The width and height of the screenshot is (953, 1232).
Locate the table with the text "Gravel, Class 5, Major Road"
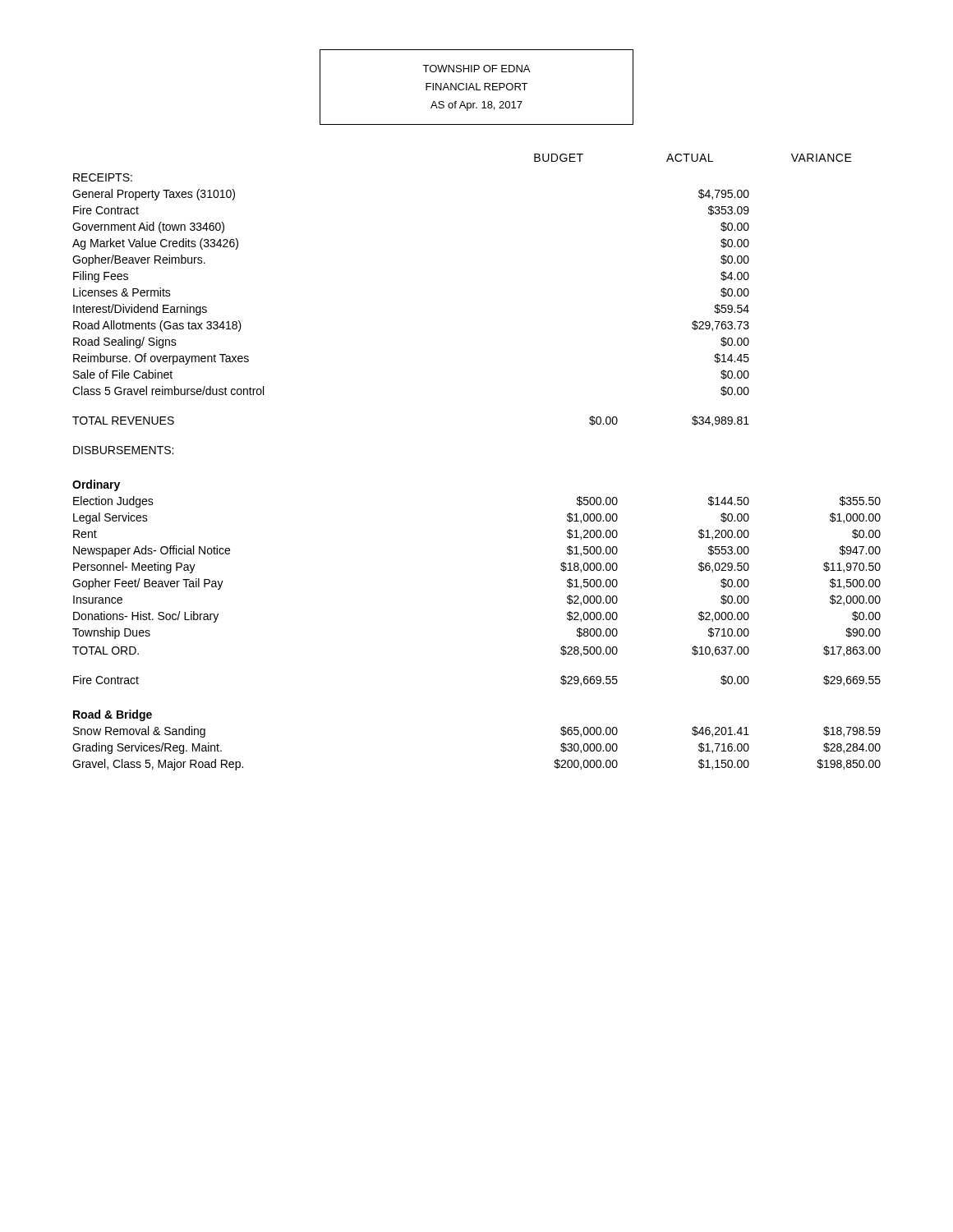(x=476, y=461)
